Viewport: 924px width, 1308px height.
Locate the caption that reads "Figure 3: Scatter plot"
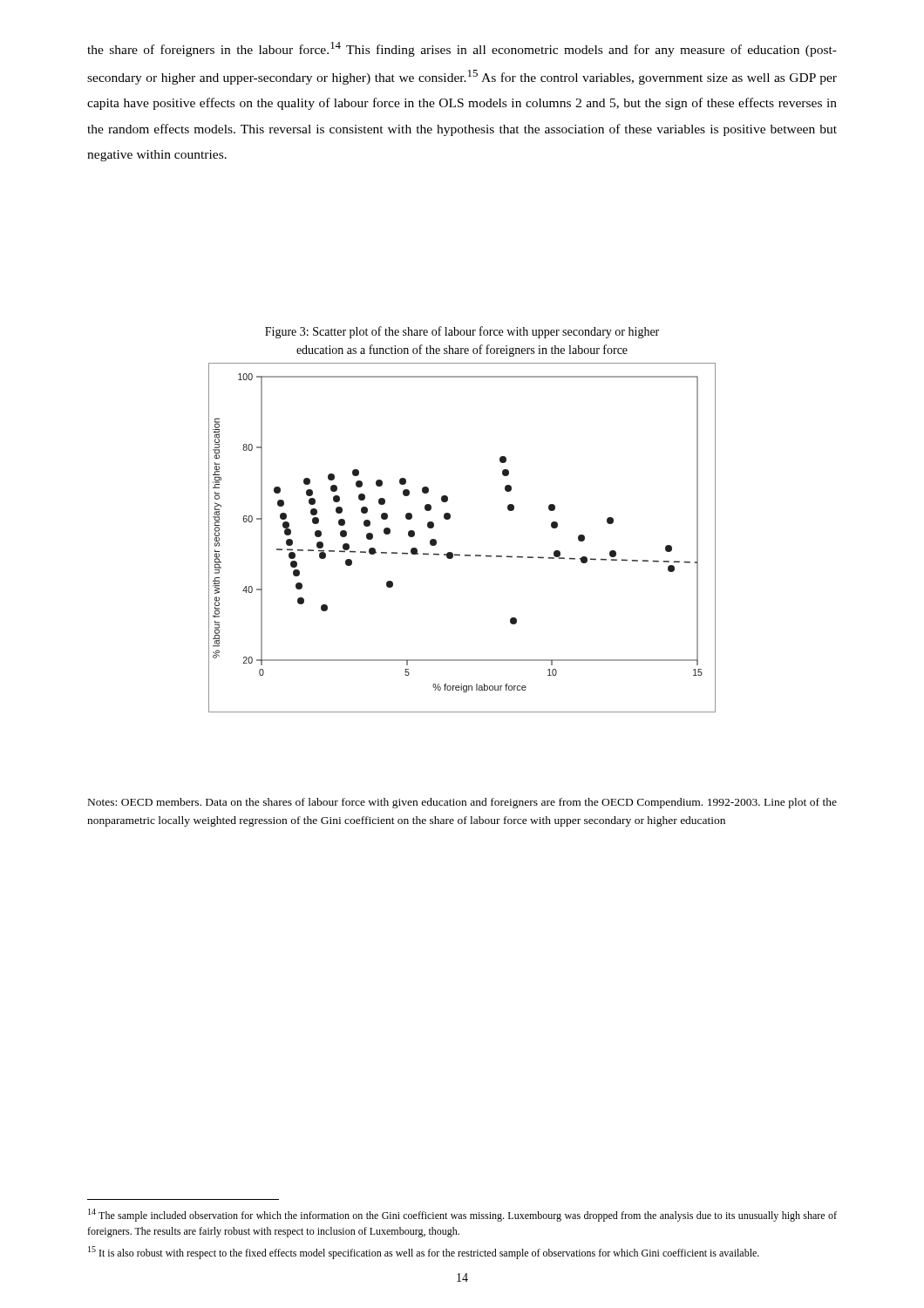coord(462,341)
